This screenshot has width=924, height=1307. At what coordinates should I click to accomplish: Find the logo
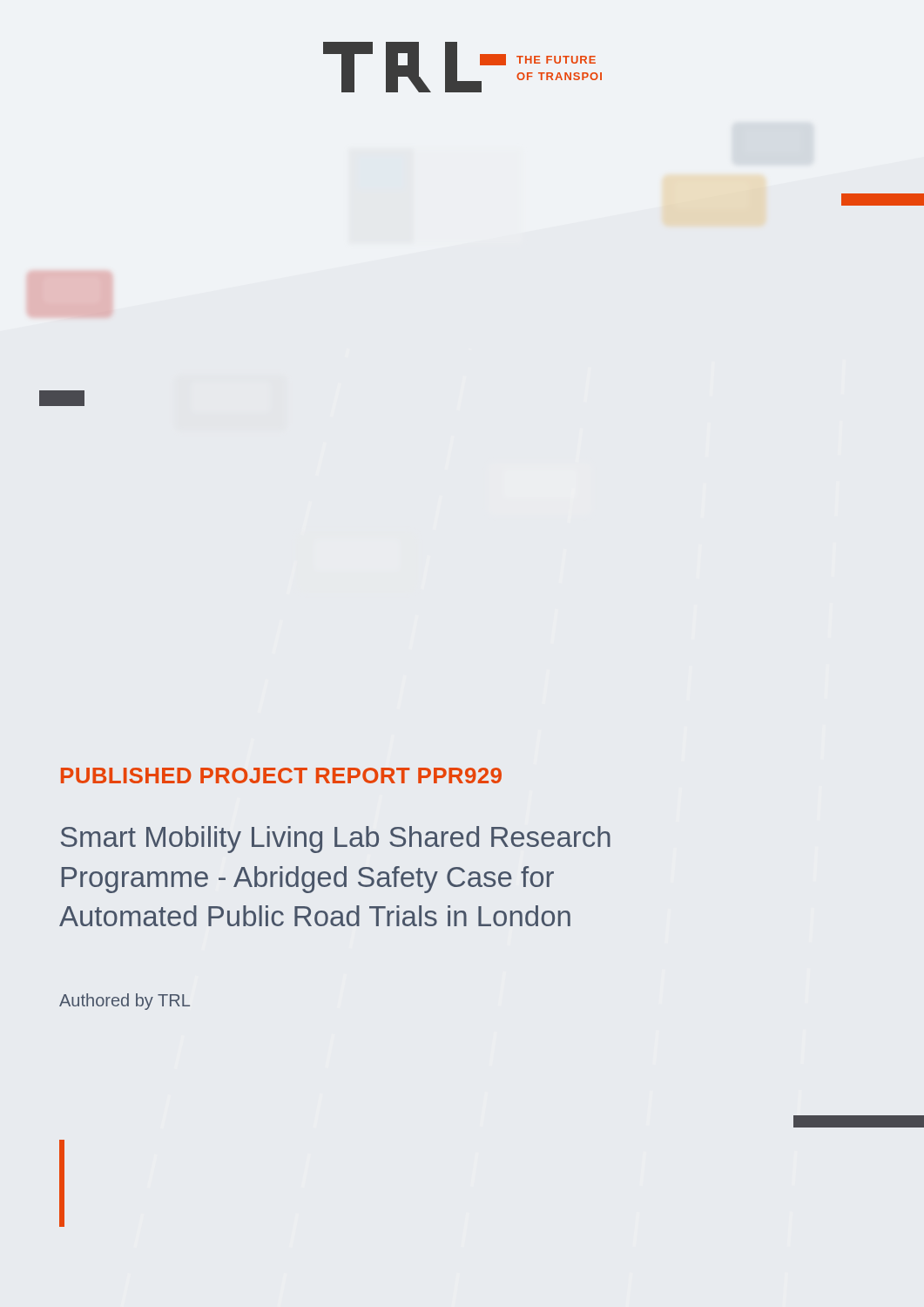462,73
